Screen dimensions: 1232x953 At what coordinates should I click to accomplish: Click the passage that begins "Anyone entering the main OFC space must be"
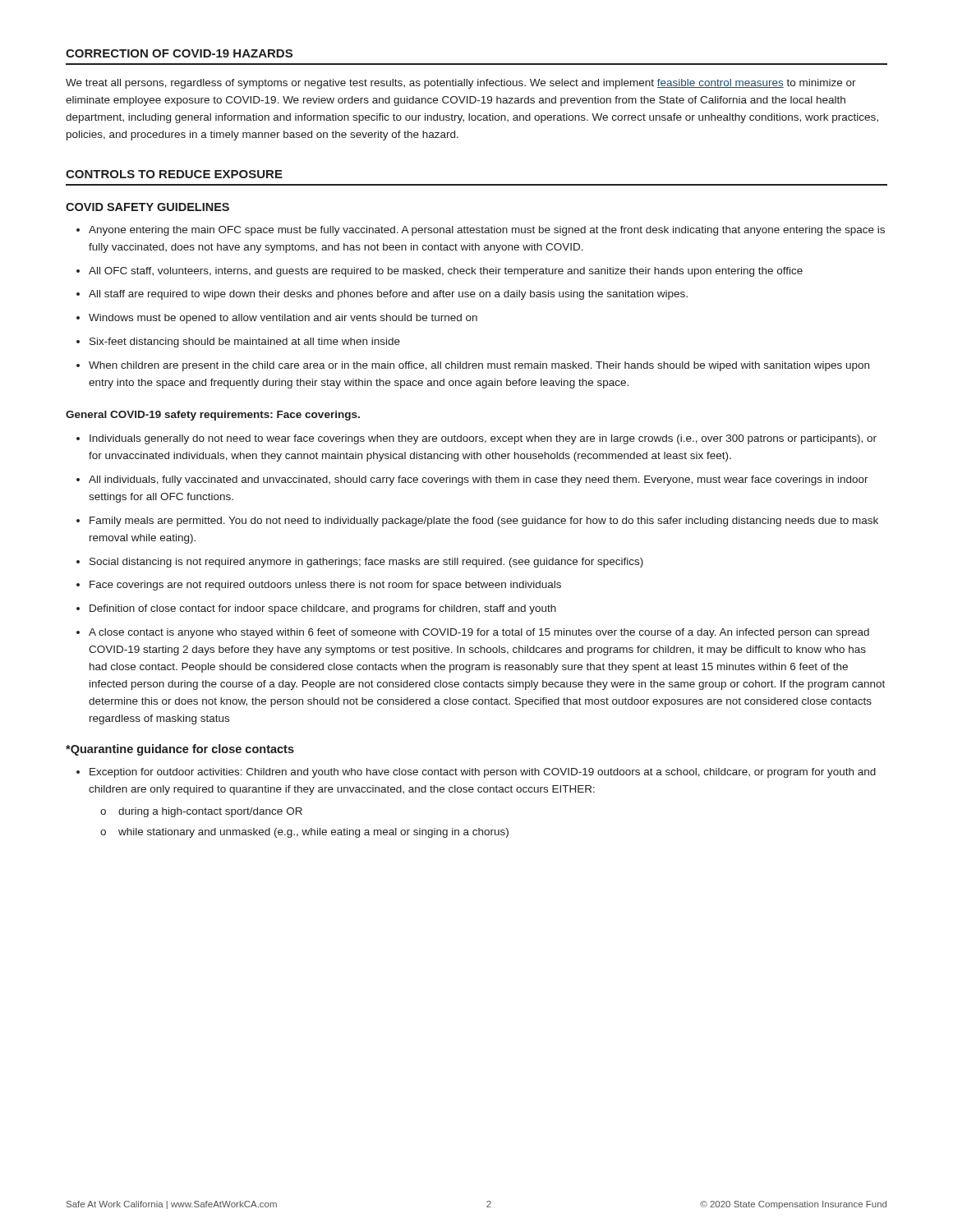click(487, 238)
